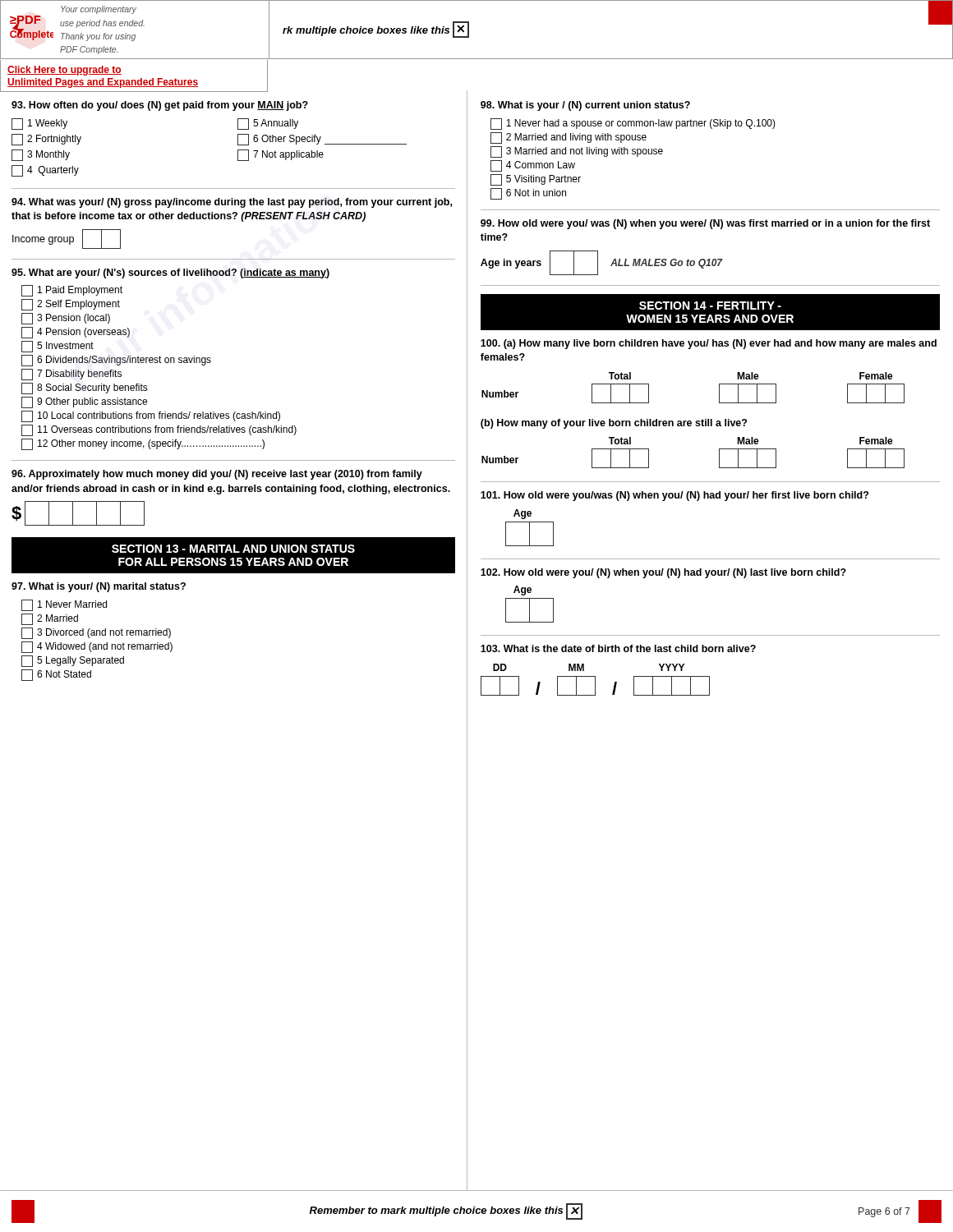
Task: Locate the section header that says "SECTION 13 - MARITAL AND UNION STATUSFOR ALL"
Action: click(233, 555)
